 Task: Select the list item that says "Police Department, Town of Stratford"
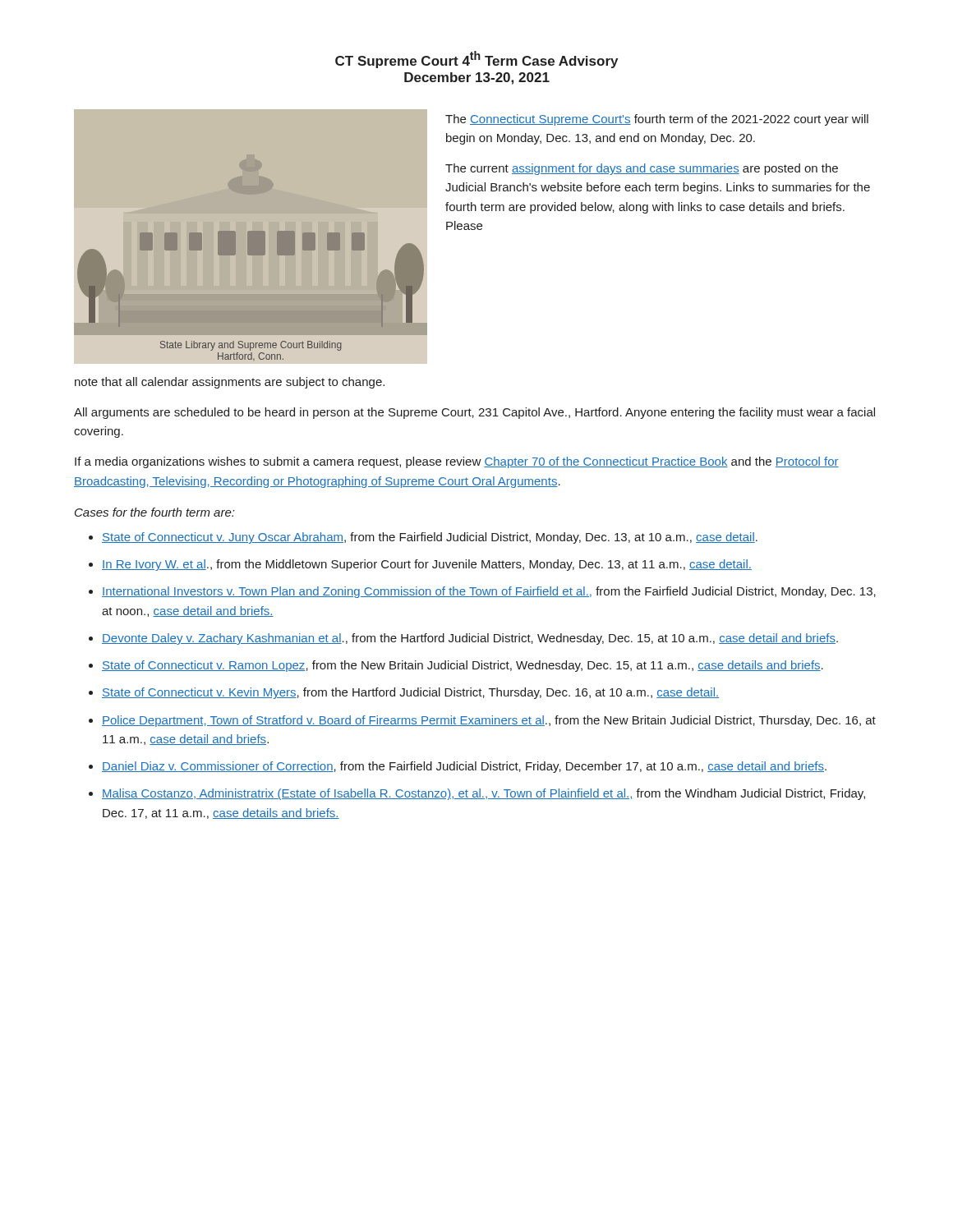click(x=489, y=729)
